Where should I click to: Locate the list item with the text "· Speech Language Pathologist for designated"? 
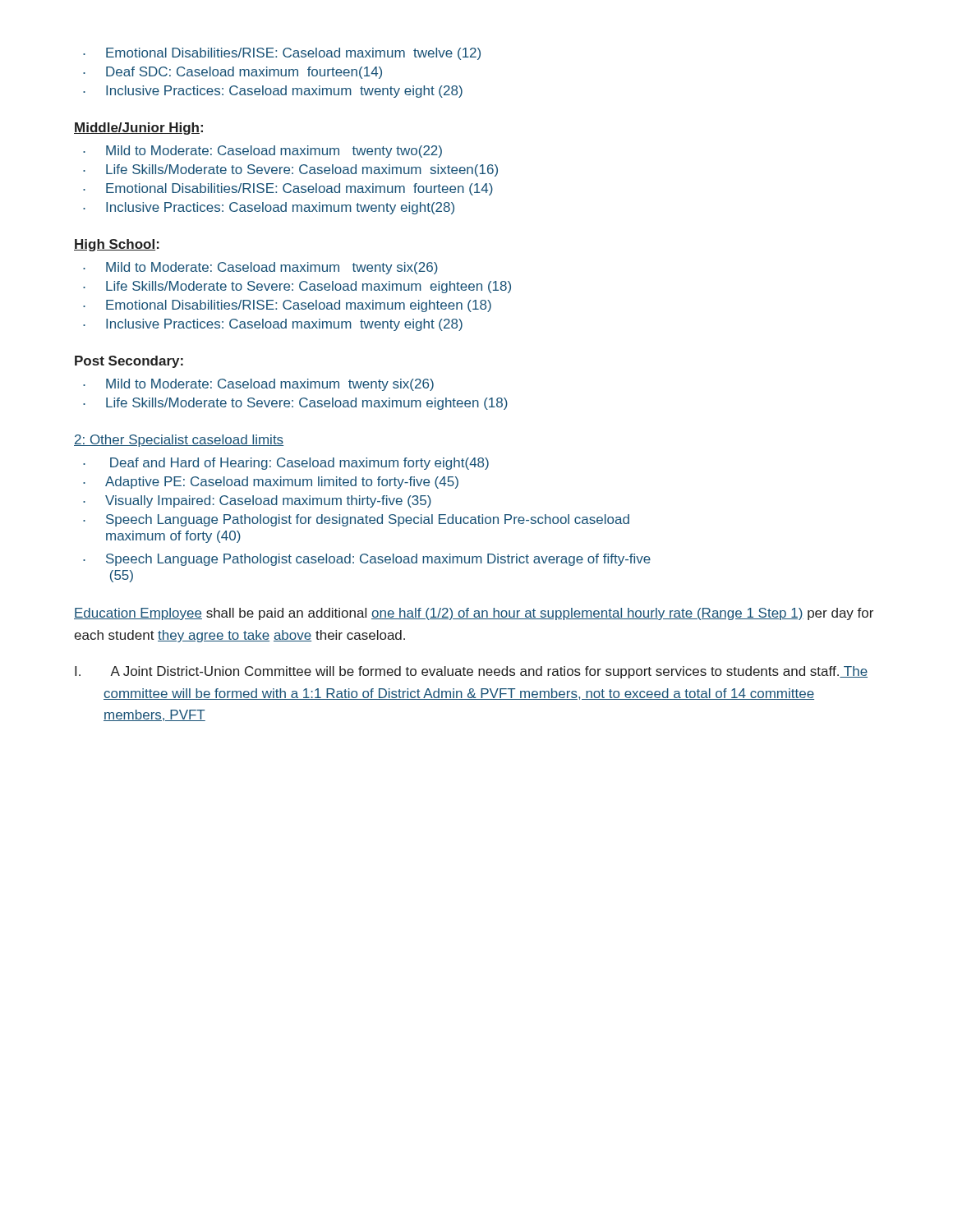(x=356, y=528)
